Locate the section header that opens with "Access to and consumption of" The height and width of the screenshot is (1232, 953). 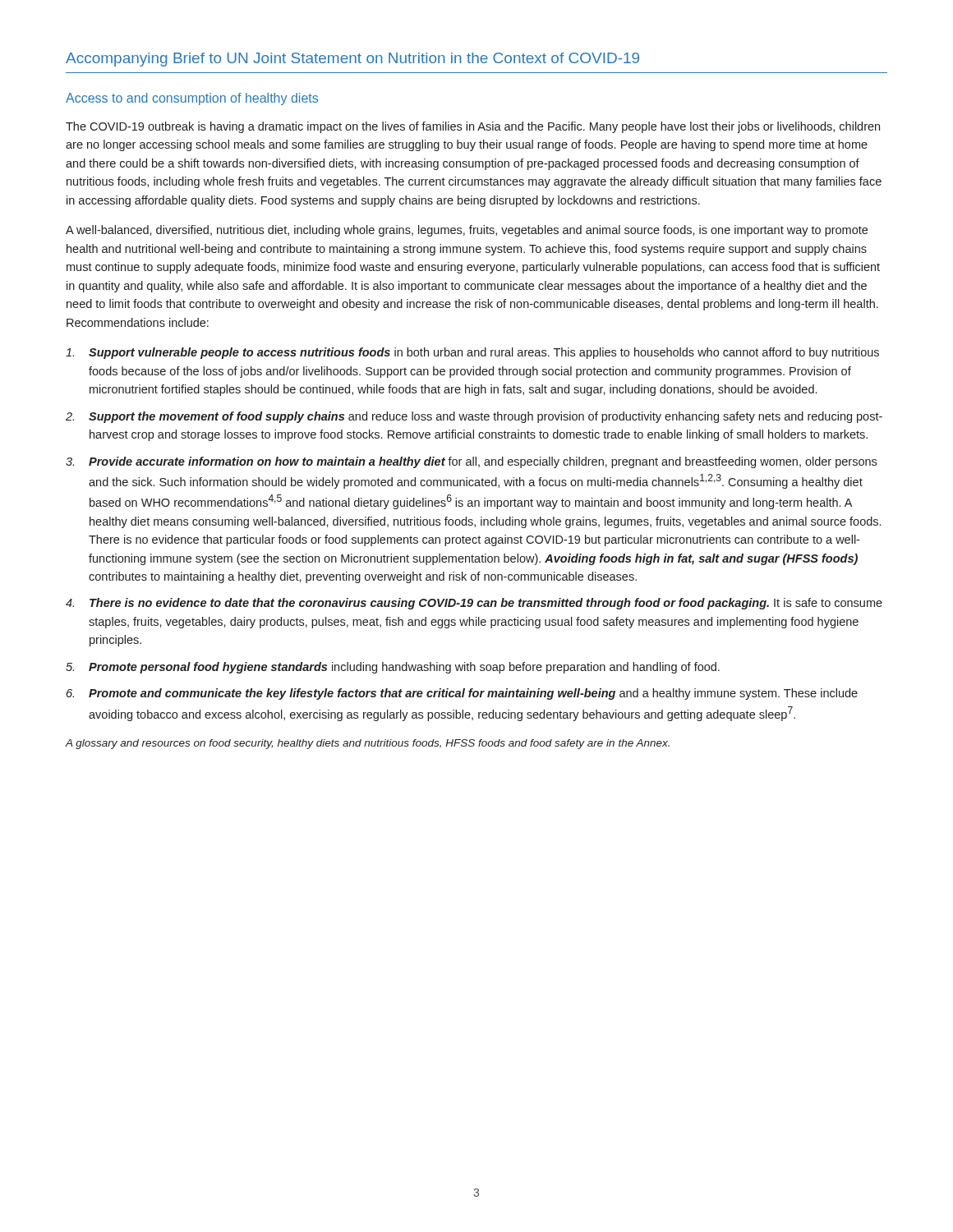192,98
